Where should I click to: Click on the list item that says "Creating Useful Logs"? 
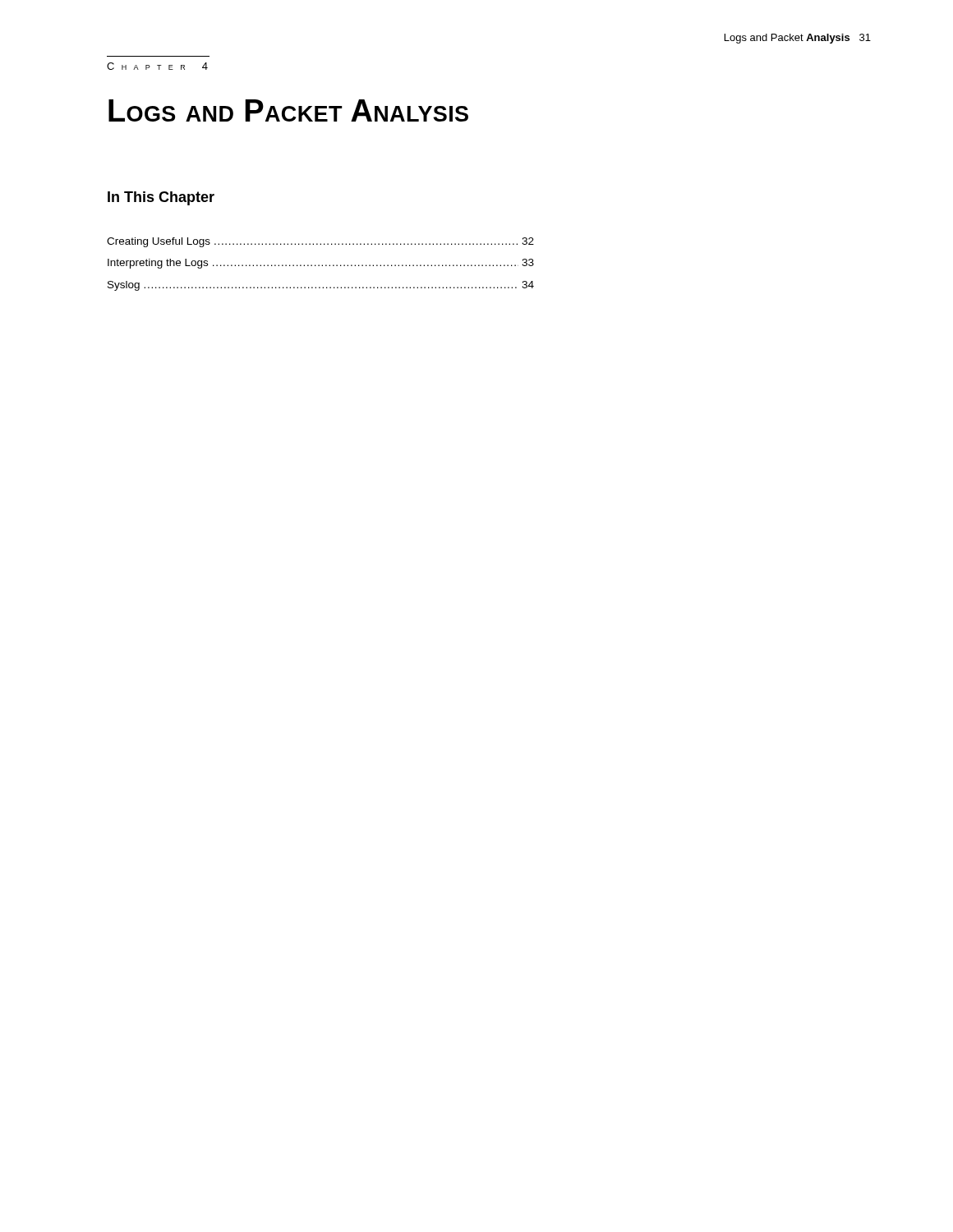point(320,242)
